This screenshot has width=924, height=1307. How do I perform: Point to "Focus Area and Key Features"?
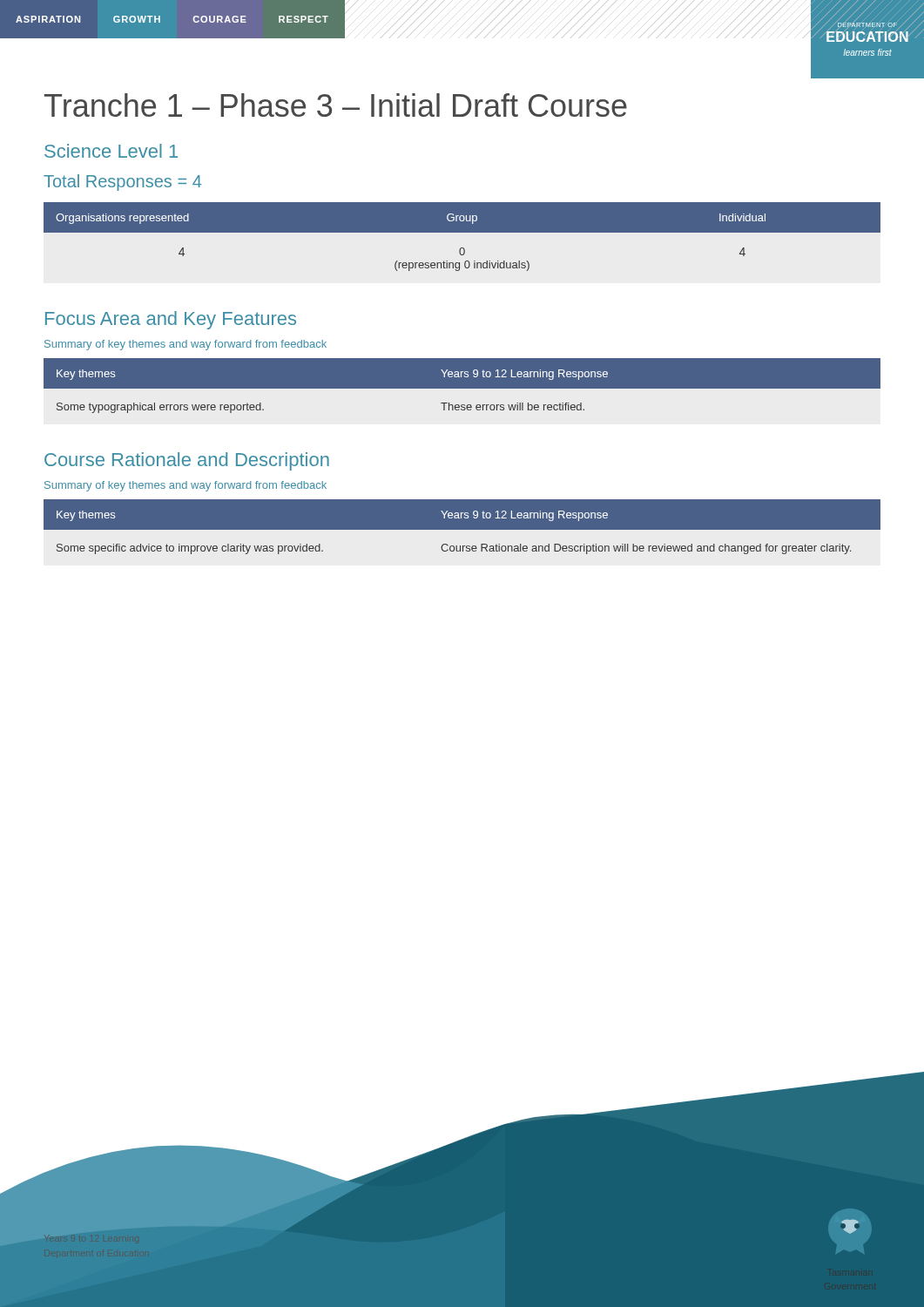pos(170,319)
